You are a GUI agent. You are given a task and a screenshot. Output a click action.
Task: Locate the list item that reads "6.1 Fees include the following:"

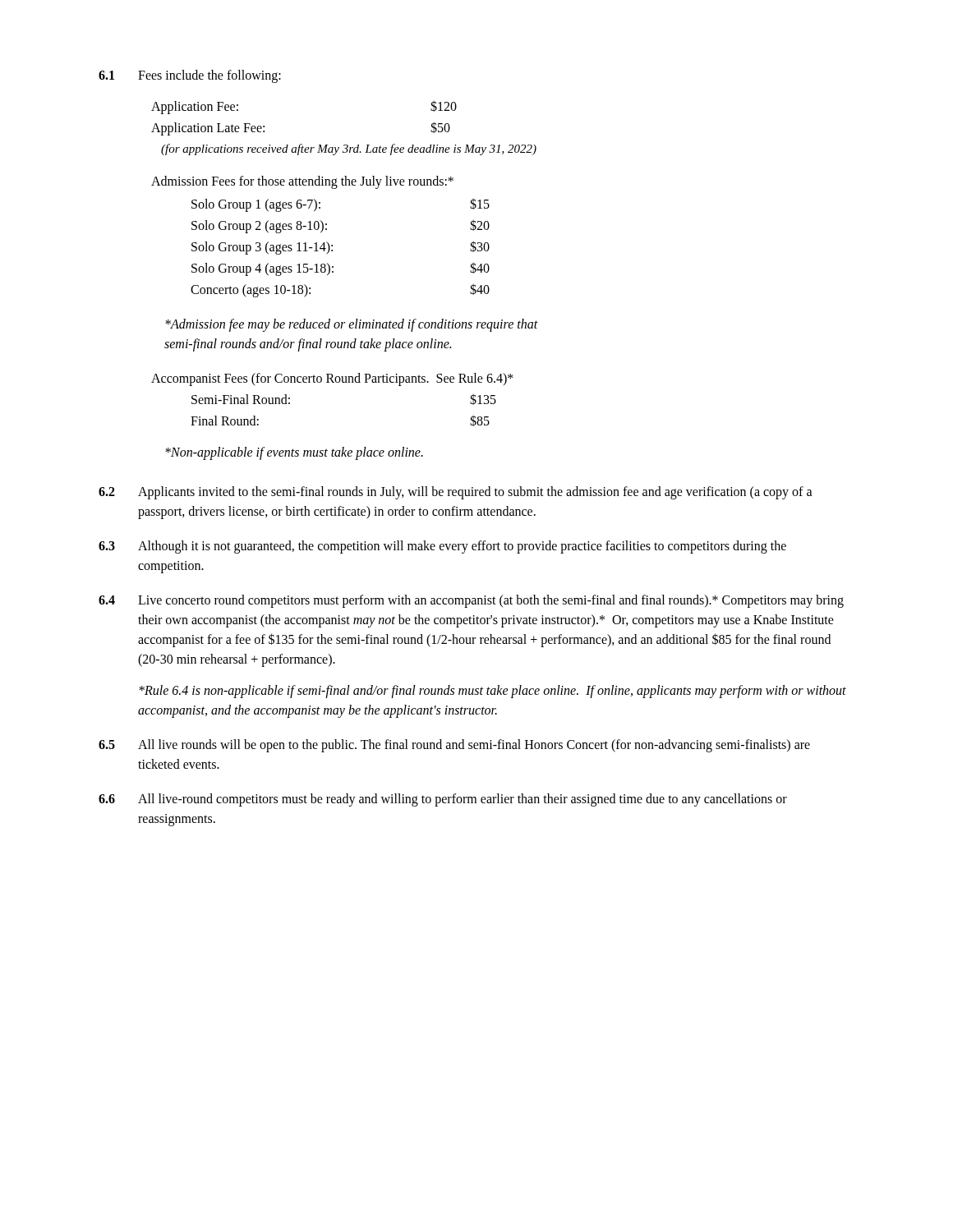point(476,266)
